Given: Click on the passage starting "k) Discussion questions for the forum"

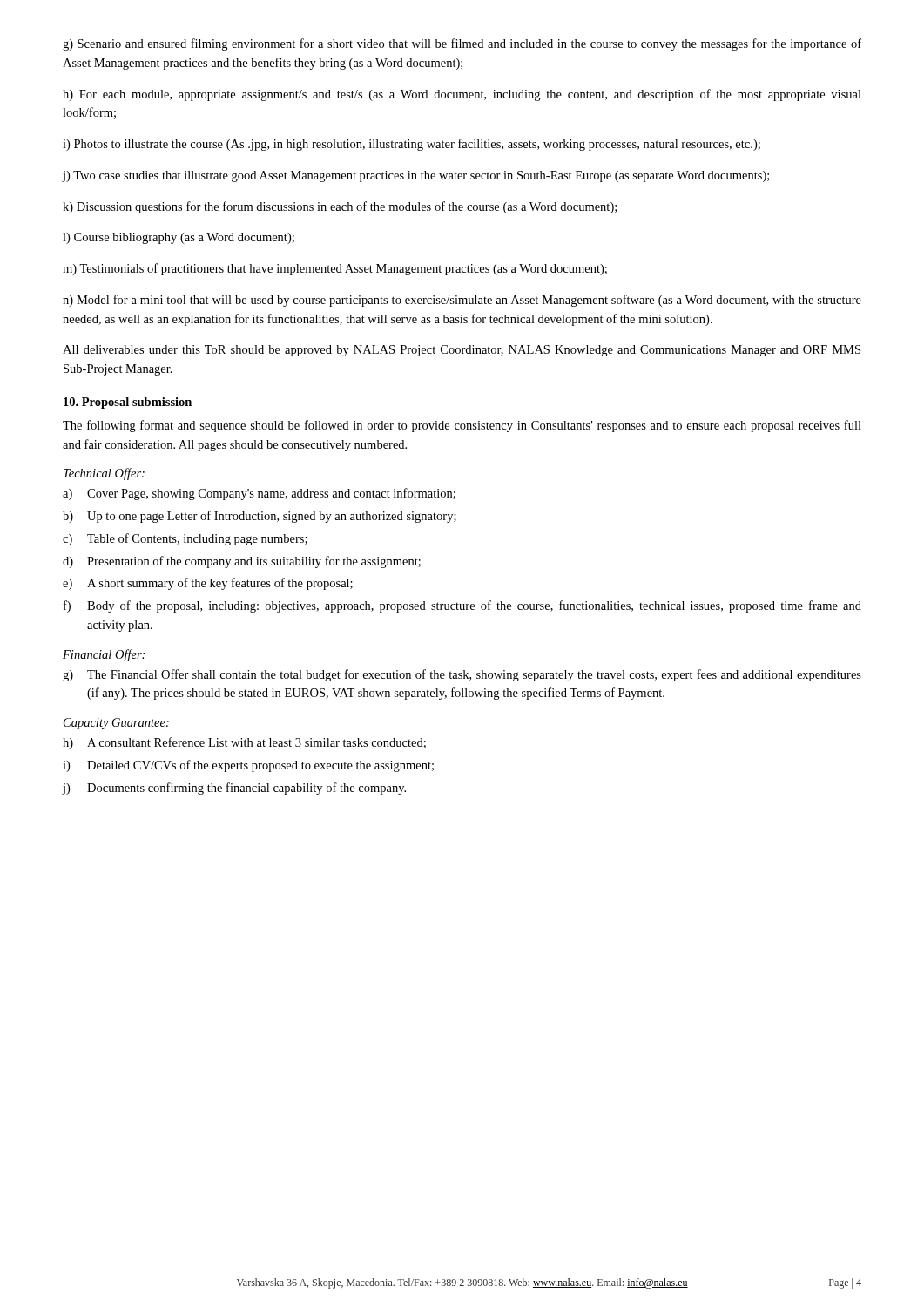Looking at the screenshot, I should (462, 207).
